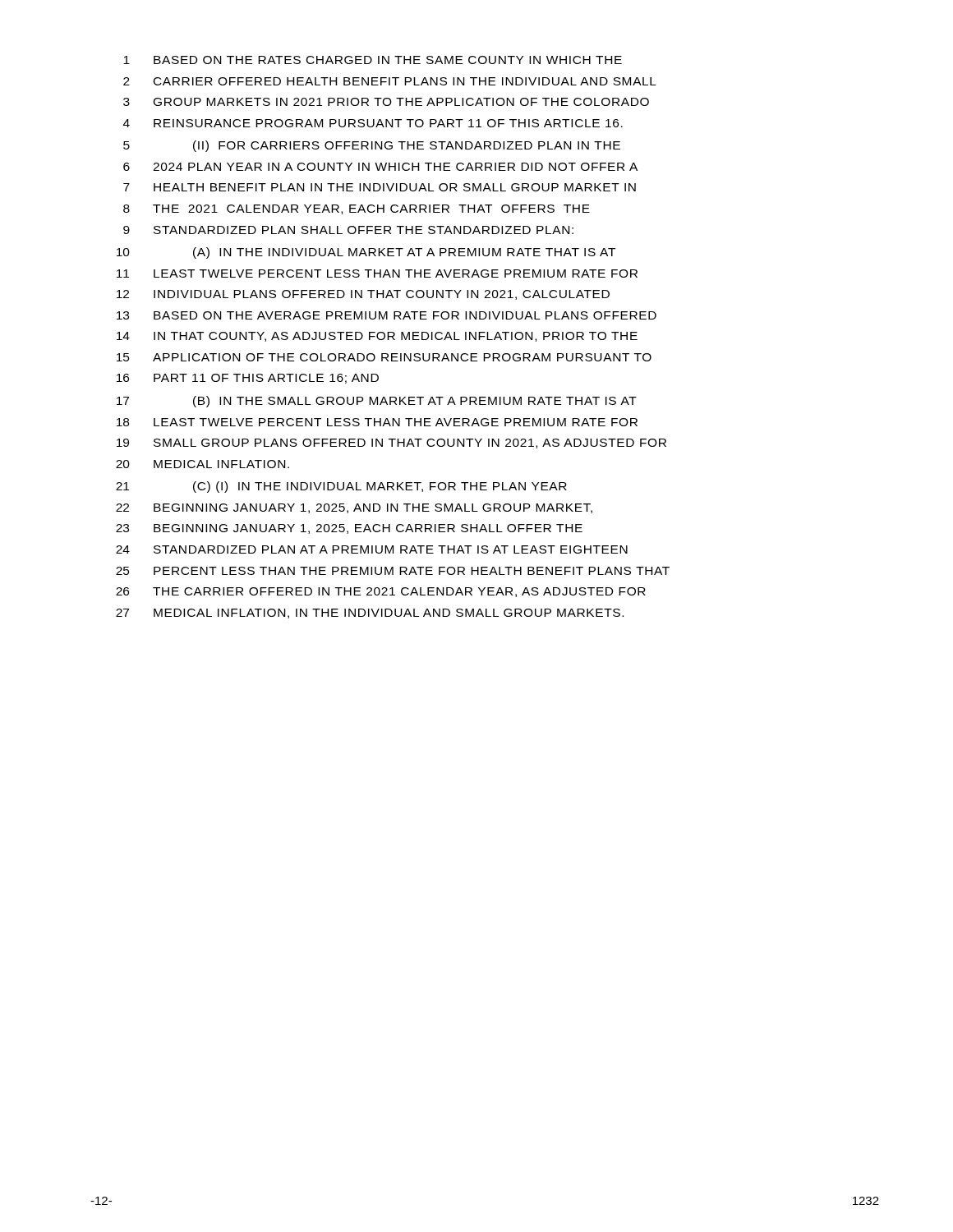The image size is (953, 1232).
Task: Find the list item that says "4 reinsurance program pursuant to part 11"
Action: tap(485, 123)
